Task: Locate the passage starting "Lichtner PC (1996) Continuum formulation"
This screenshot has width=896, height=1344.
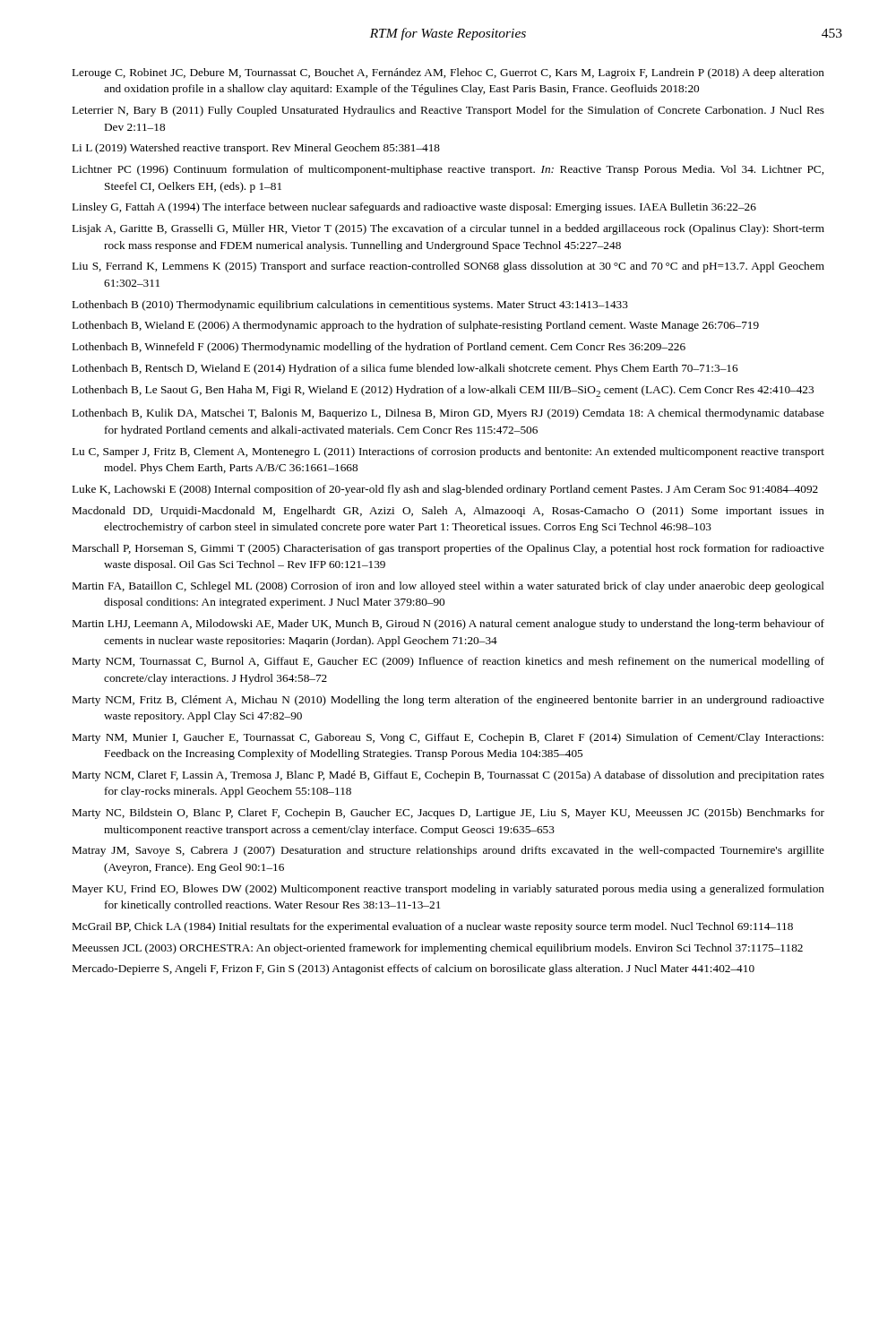Action: click(448, 177)
